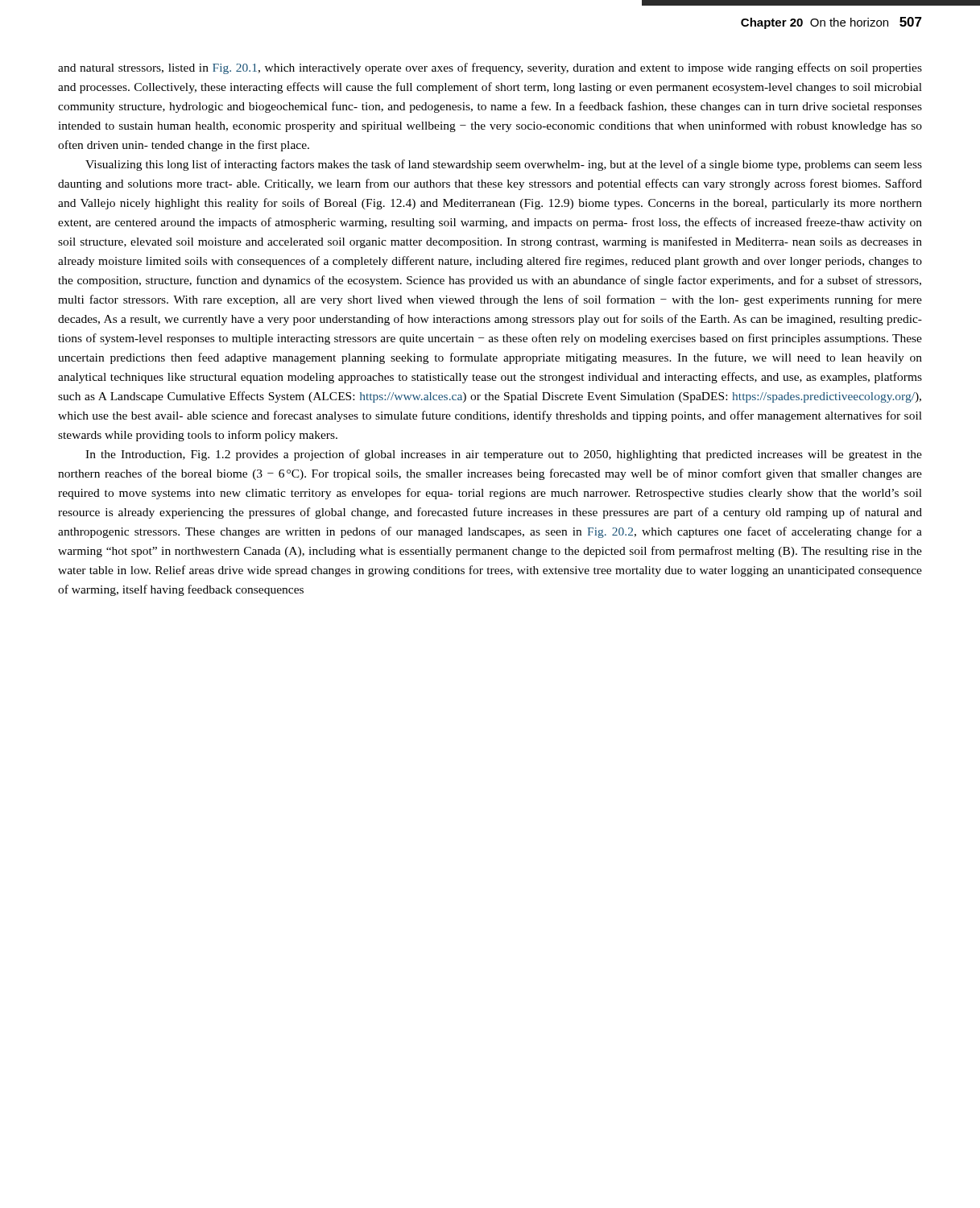Point to the block beginning "In the Introduction, Fig."
This screenshot has width=980, height=1208.
(x=490, y=522)
